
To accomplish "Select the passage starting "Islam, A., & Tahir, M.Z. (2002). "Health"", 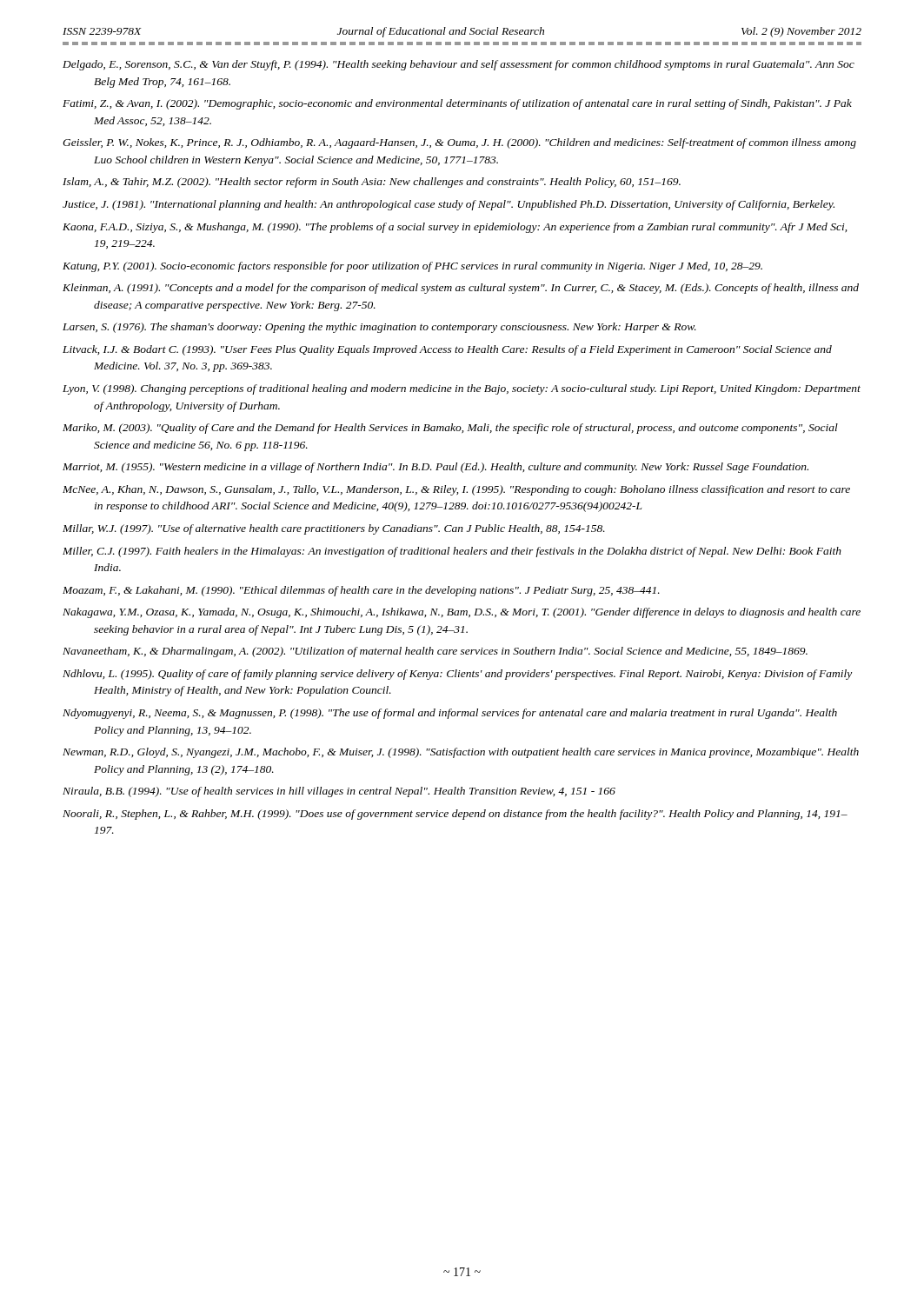I will pos(372,182).
